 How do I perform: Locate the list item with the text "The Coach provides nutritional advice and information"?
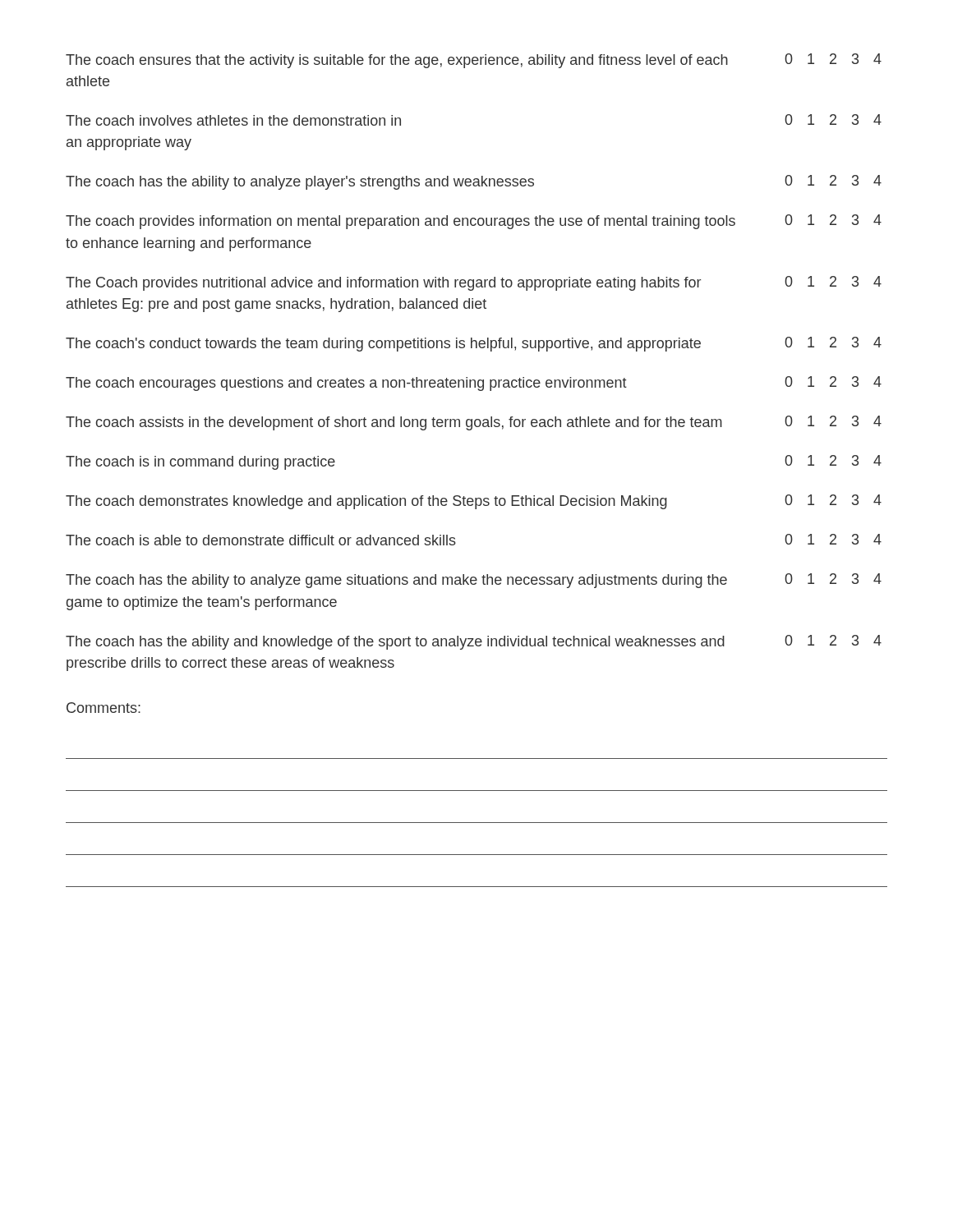point(476,293)
